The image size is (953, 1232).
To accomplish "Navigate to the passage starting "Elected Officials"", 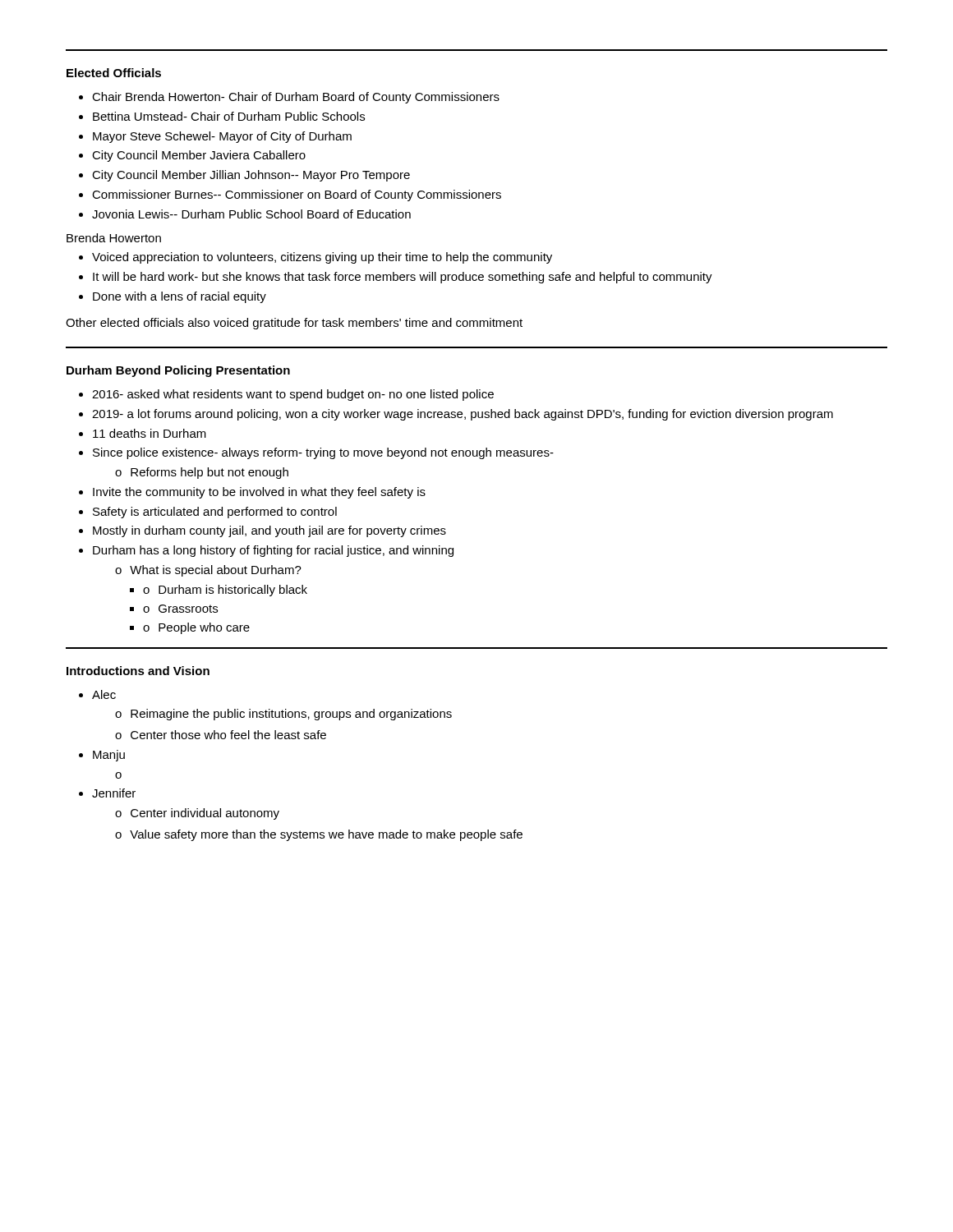I will coord(114,73).
